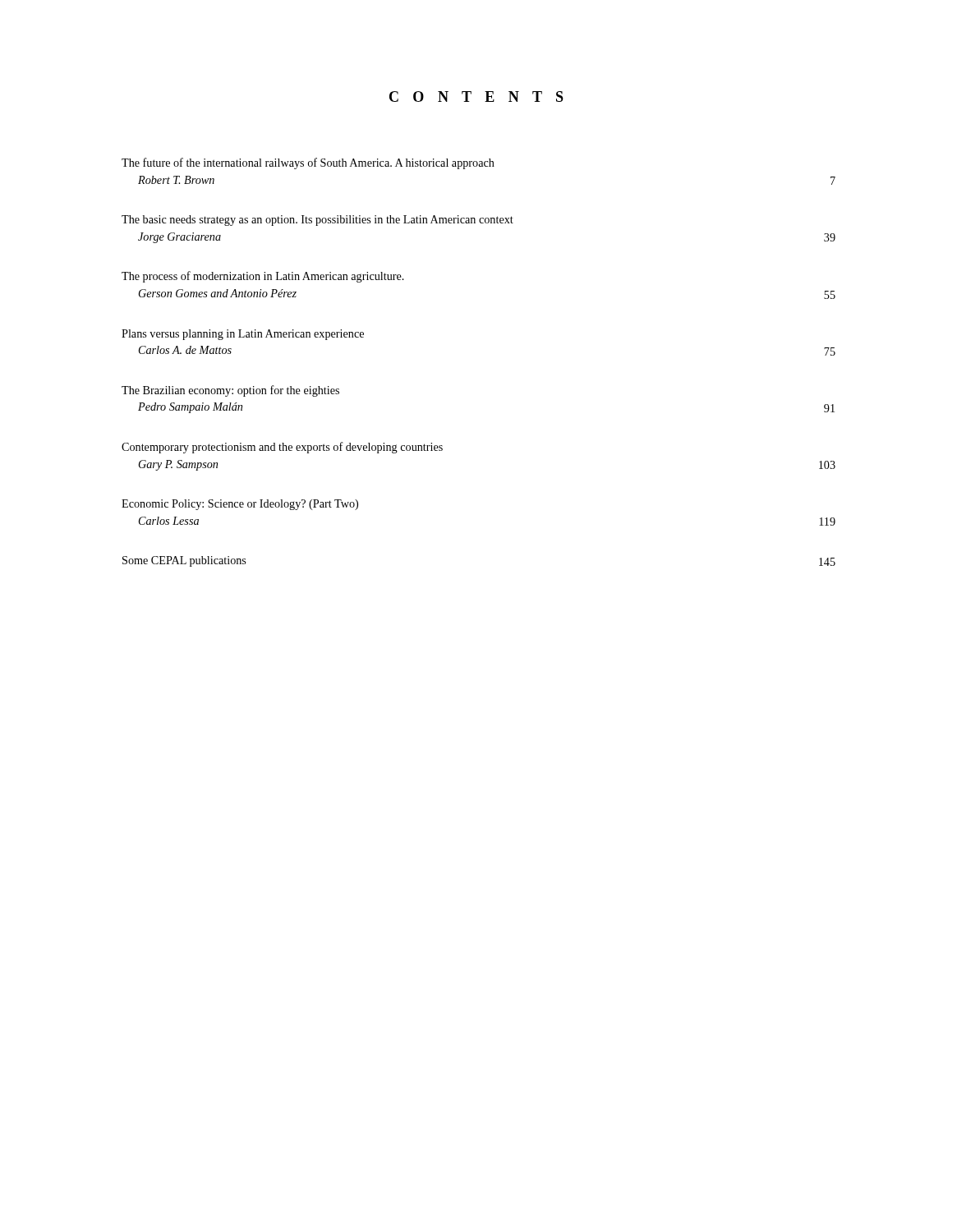Point to the block beginning "Economic Policy: Science"
This screenshot has width=957, height=1232.
[x=240, y=505]
